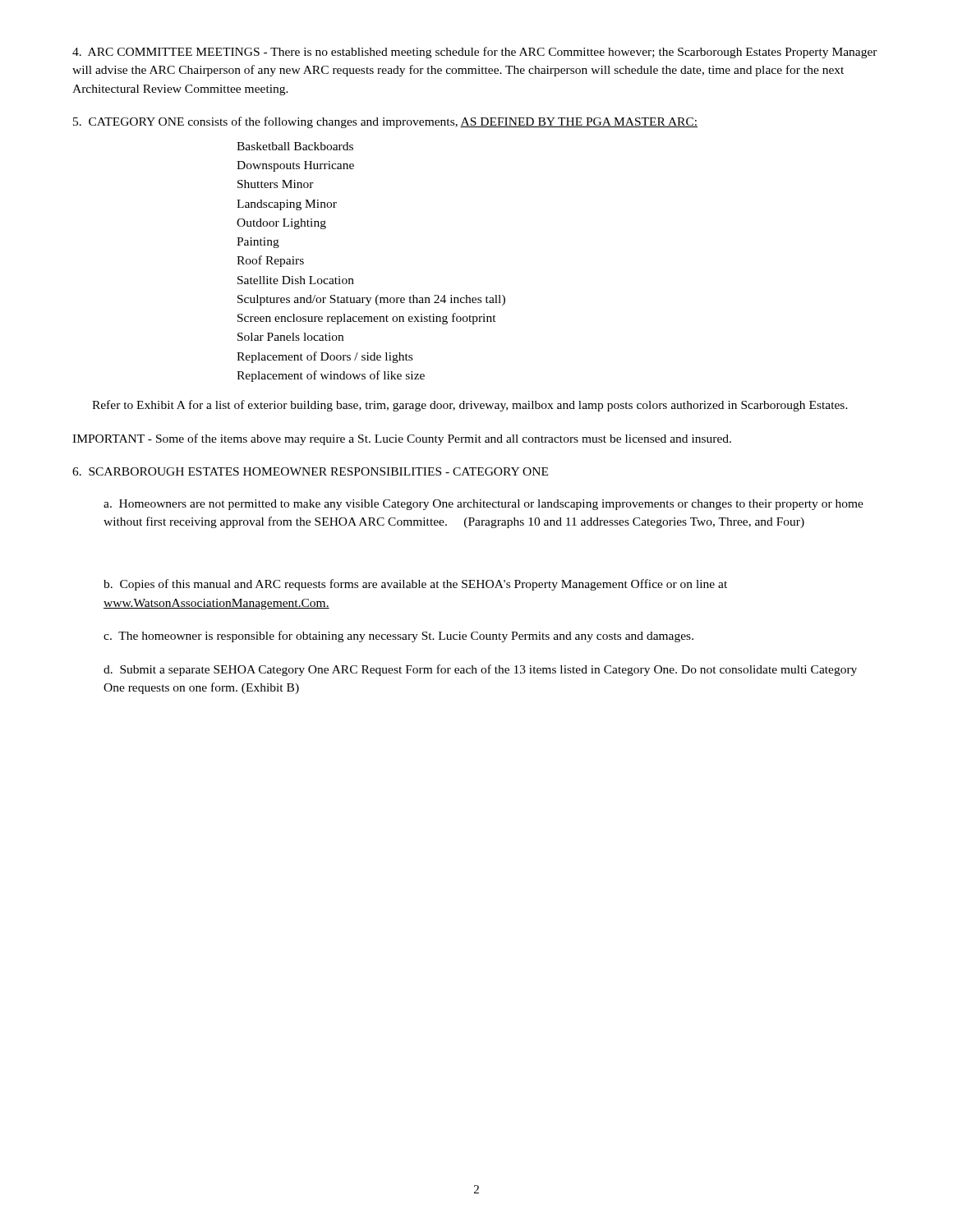The height and width of the screenshot is (1232, 953).
Task: Navigate to the text starting "Screen enclosure replacement"
Action: coord(366,318)
